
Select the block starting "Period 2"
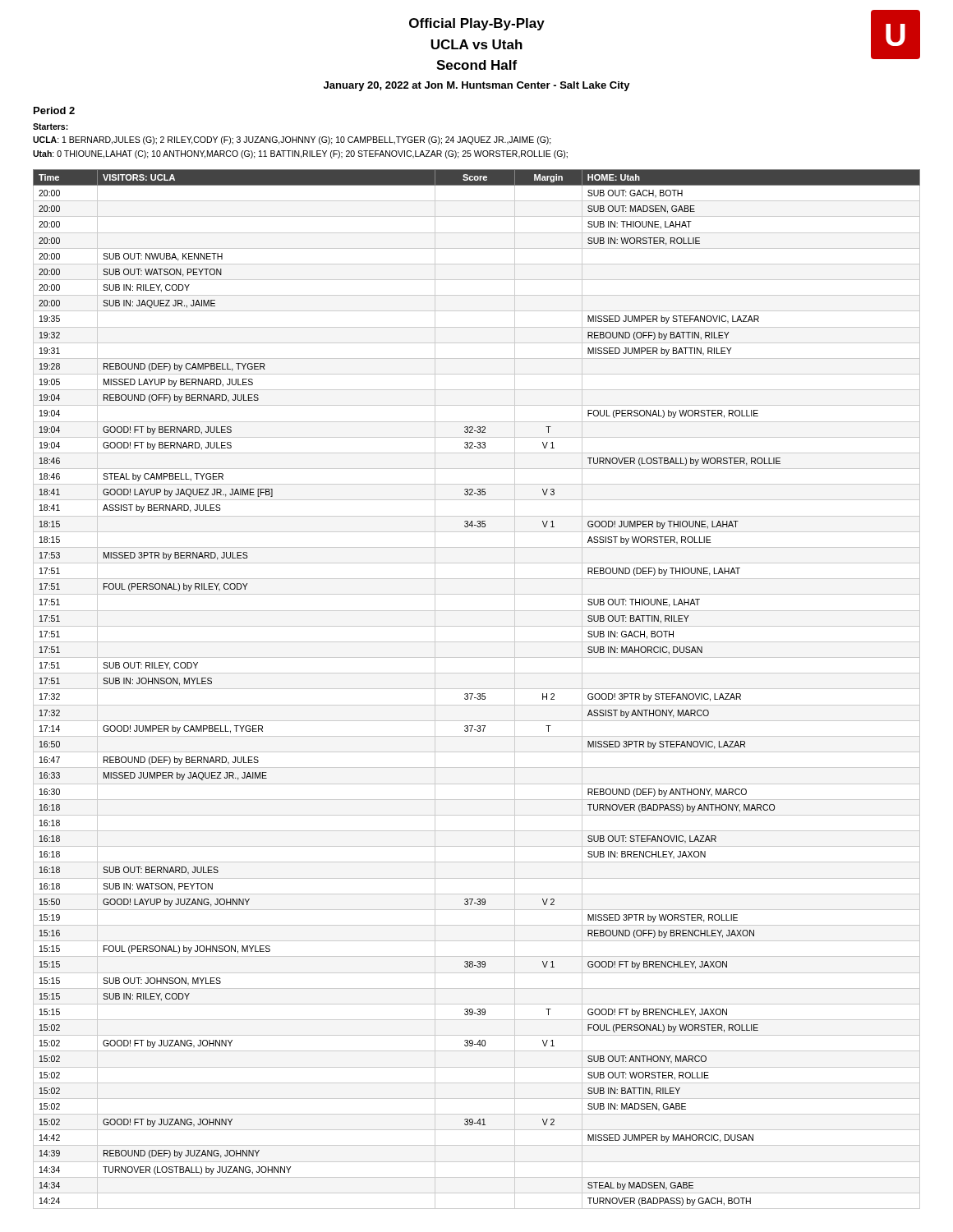(54, 110)
